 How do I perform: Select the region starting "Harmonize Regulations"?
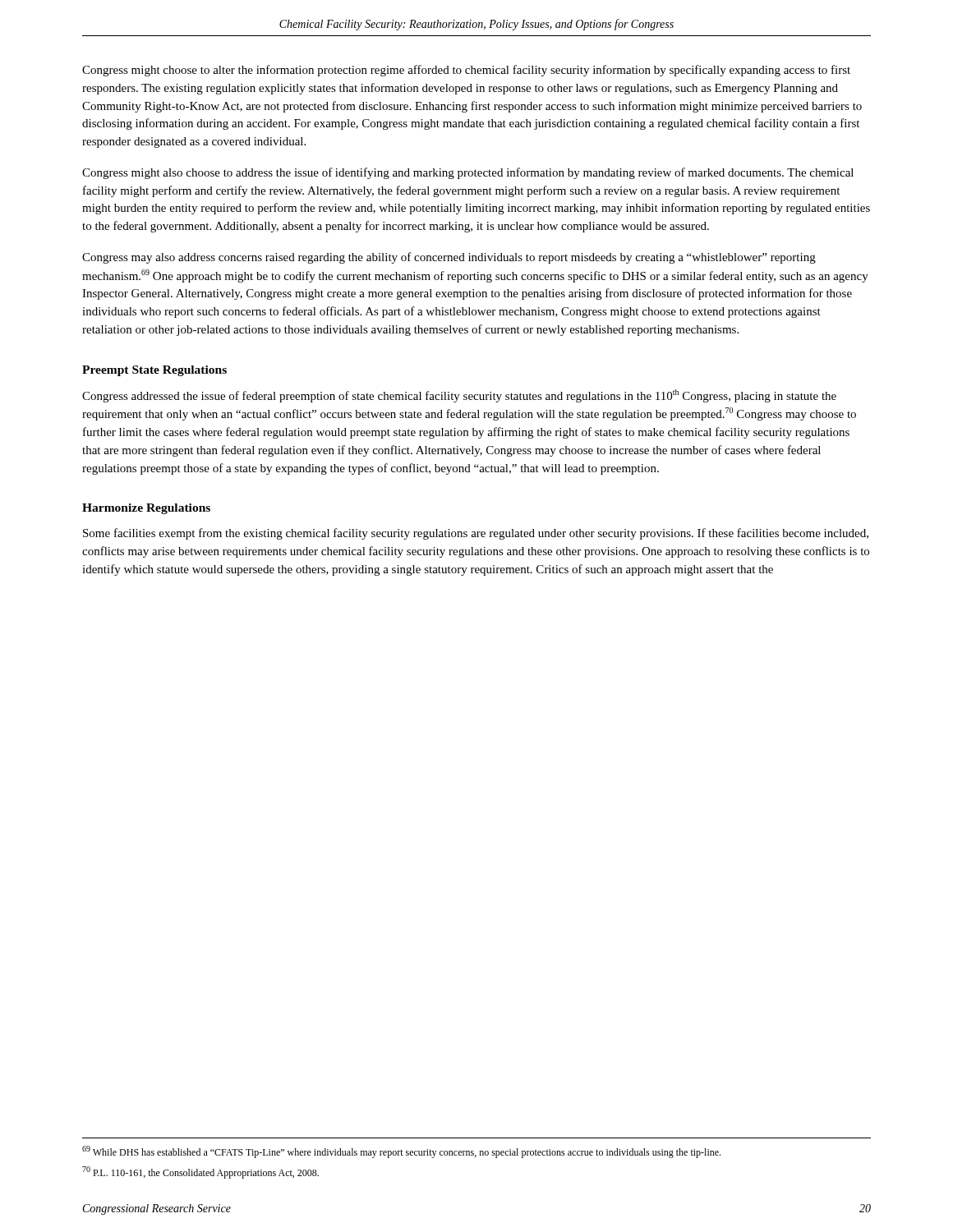(x=146, y=507)
